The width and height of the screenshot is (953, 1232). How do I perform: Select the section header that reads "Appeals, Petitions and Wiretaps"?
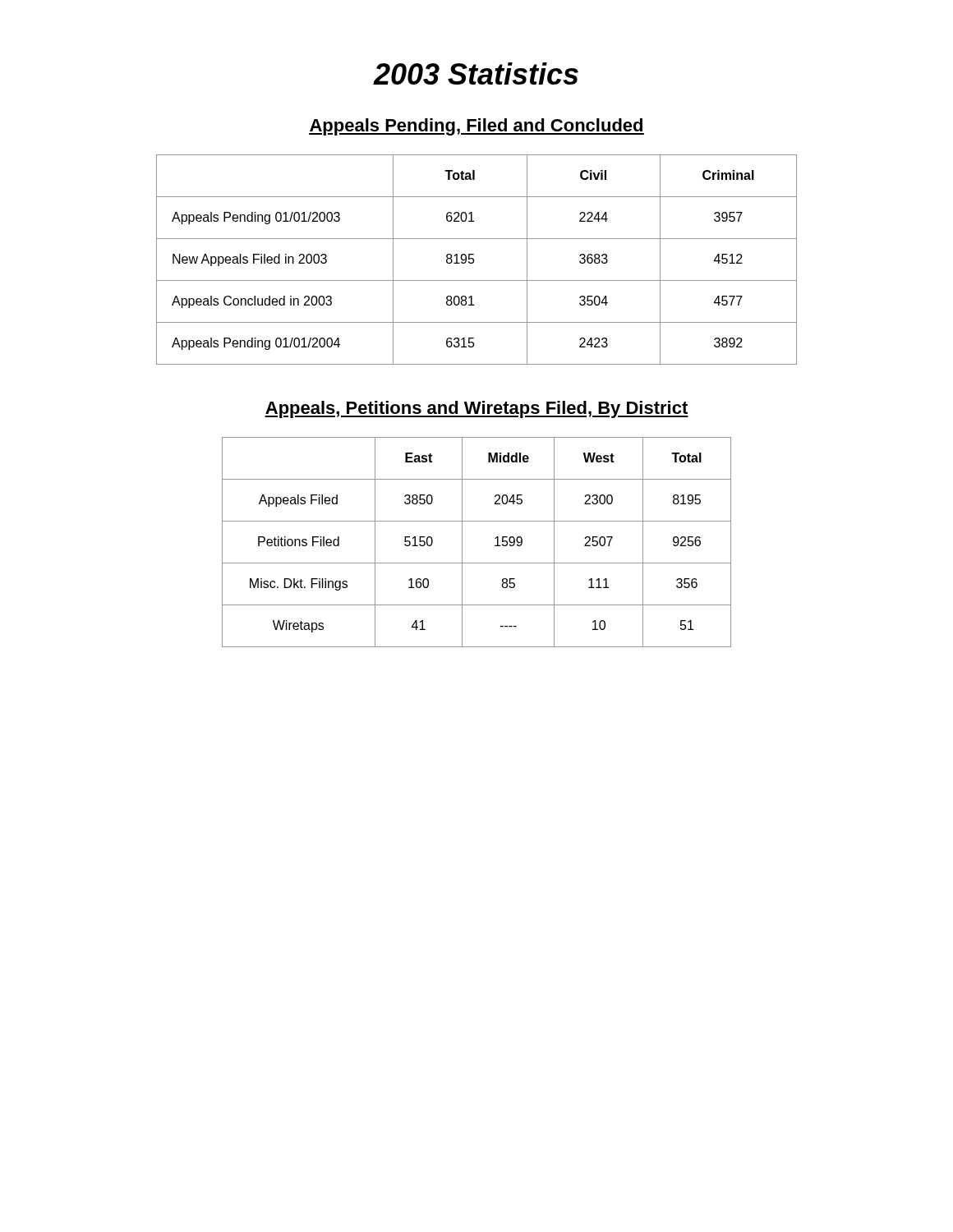(x=476, y=408)
